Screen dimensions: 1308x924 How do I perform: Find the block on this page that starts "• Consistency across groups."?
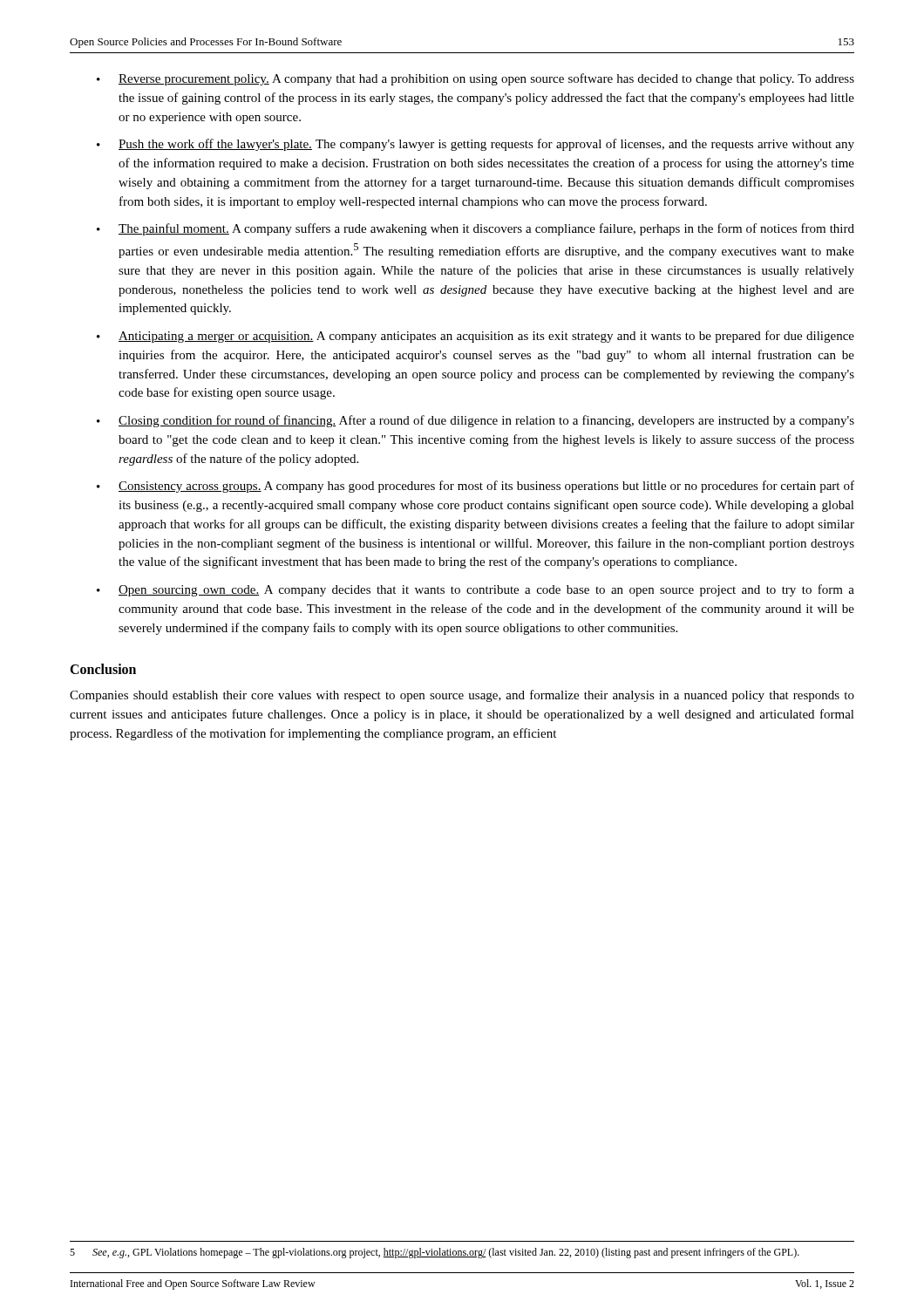pyautogui.click(x=462, y=525)
